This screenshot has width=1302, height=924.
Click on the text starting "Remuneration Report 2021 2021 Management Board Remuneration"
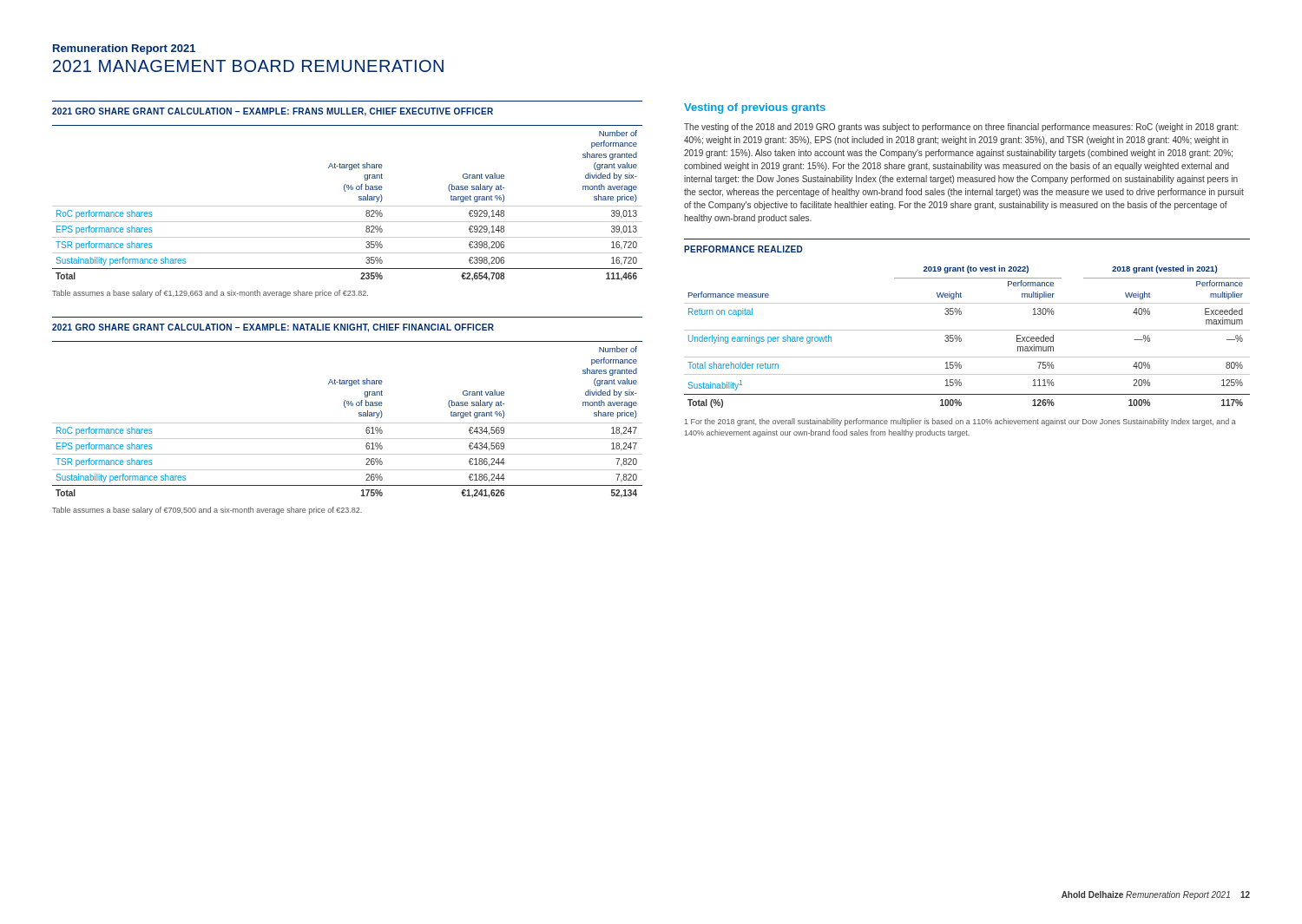pyautogui.click(x=124, y=49)
